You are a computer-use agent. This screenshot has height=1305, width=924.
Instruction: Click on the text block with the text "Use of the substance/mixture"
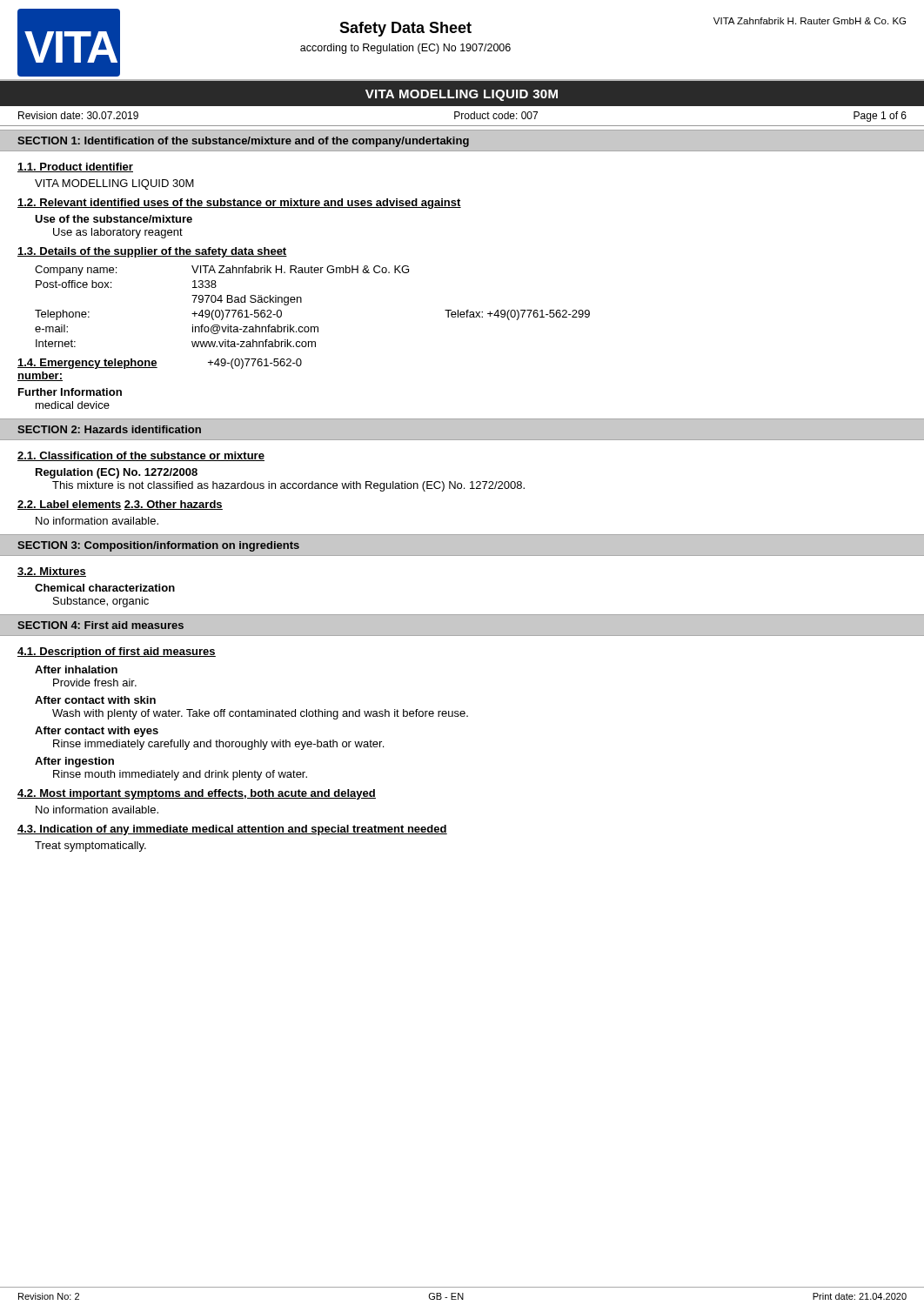[114, 219]
